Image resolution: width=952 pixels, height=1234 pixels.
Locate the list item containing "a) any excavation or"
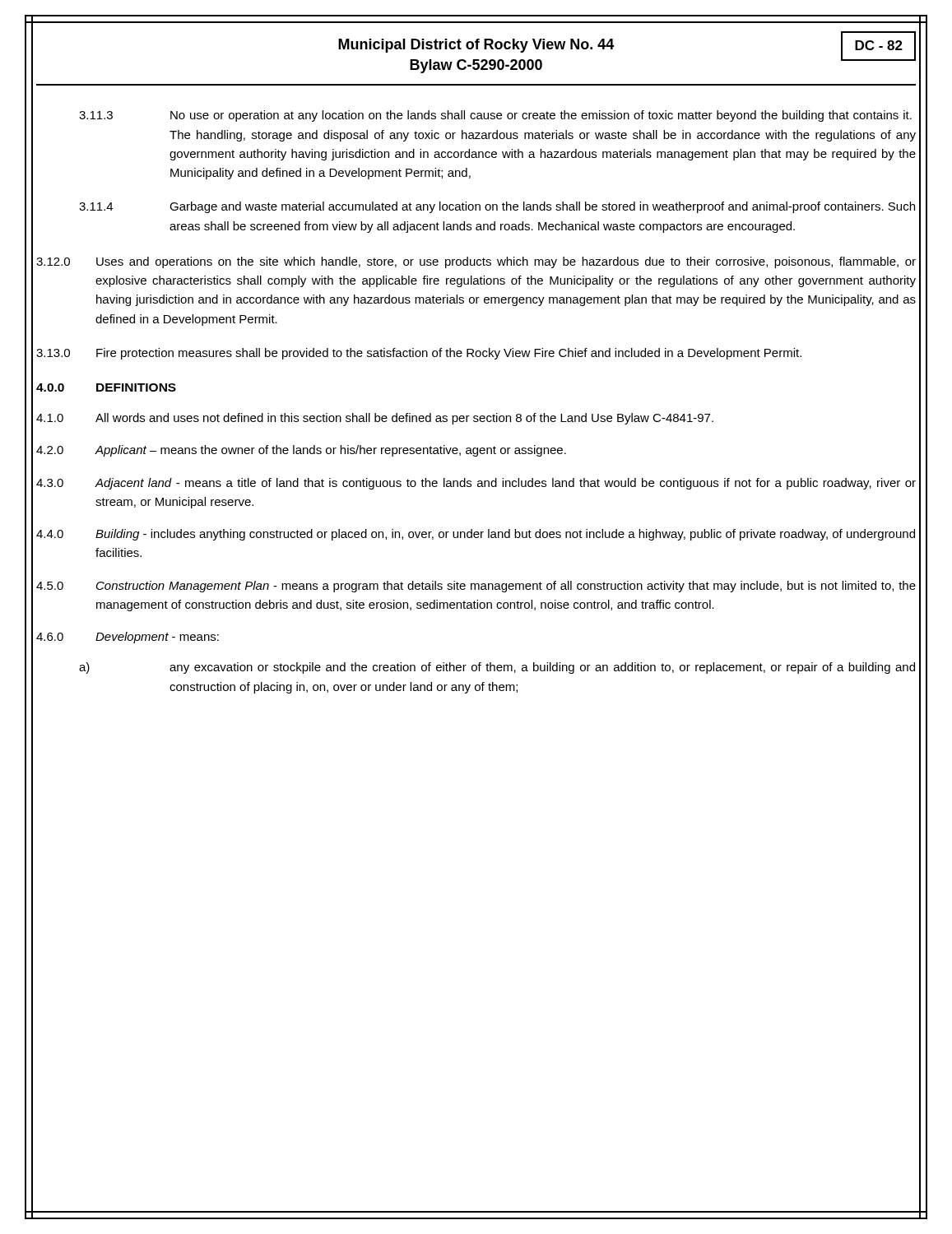pyautogui.click(x=476, y=677)
